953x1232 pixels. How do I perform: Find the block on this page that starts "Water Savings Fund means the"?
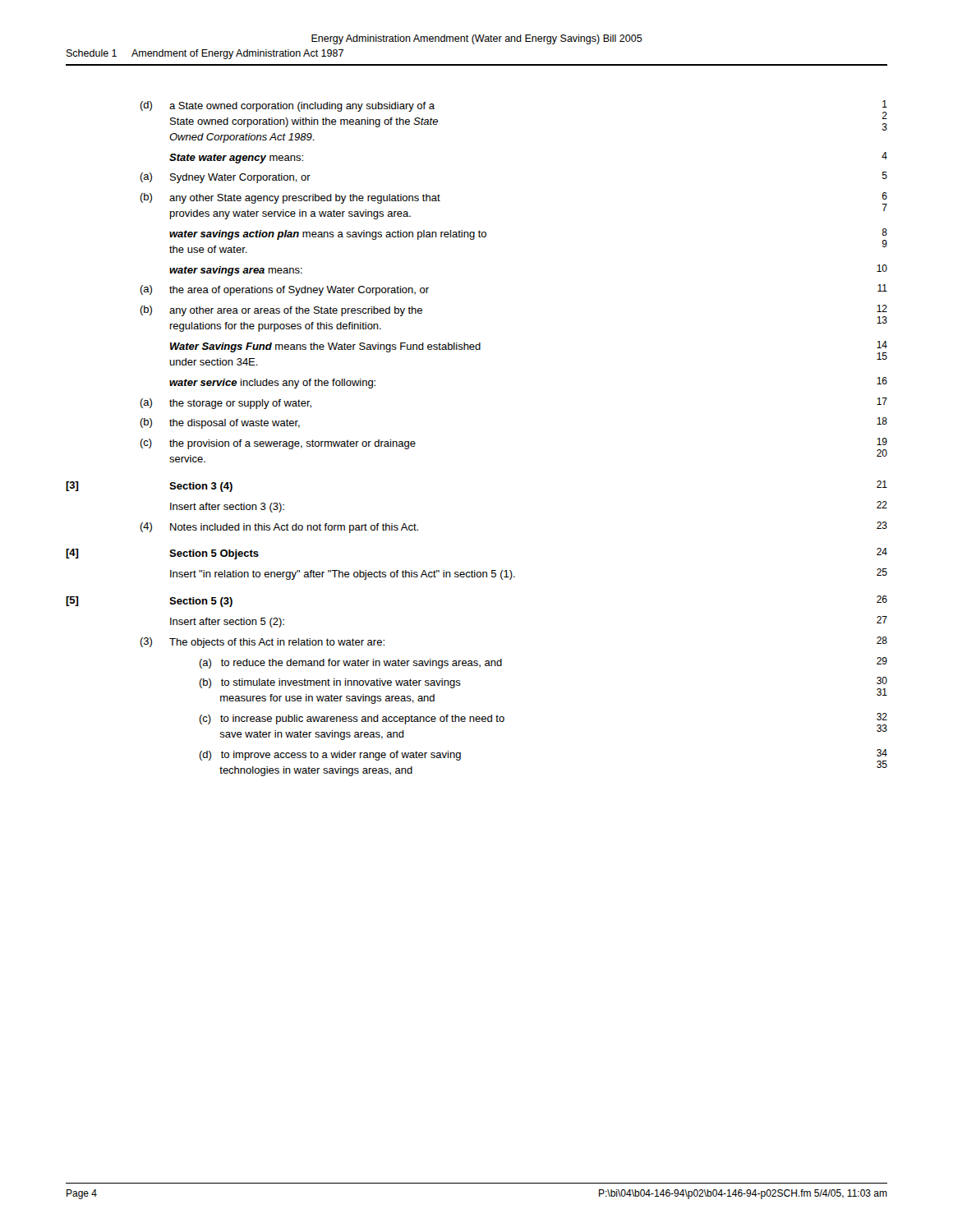(325, 354)
